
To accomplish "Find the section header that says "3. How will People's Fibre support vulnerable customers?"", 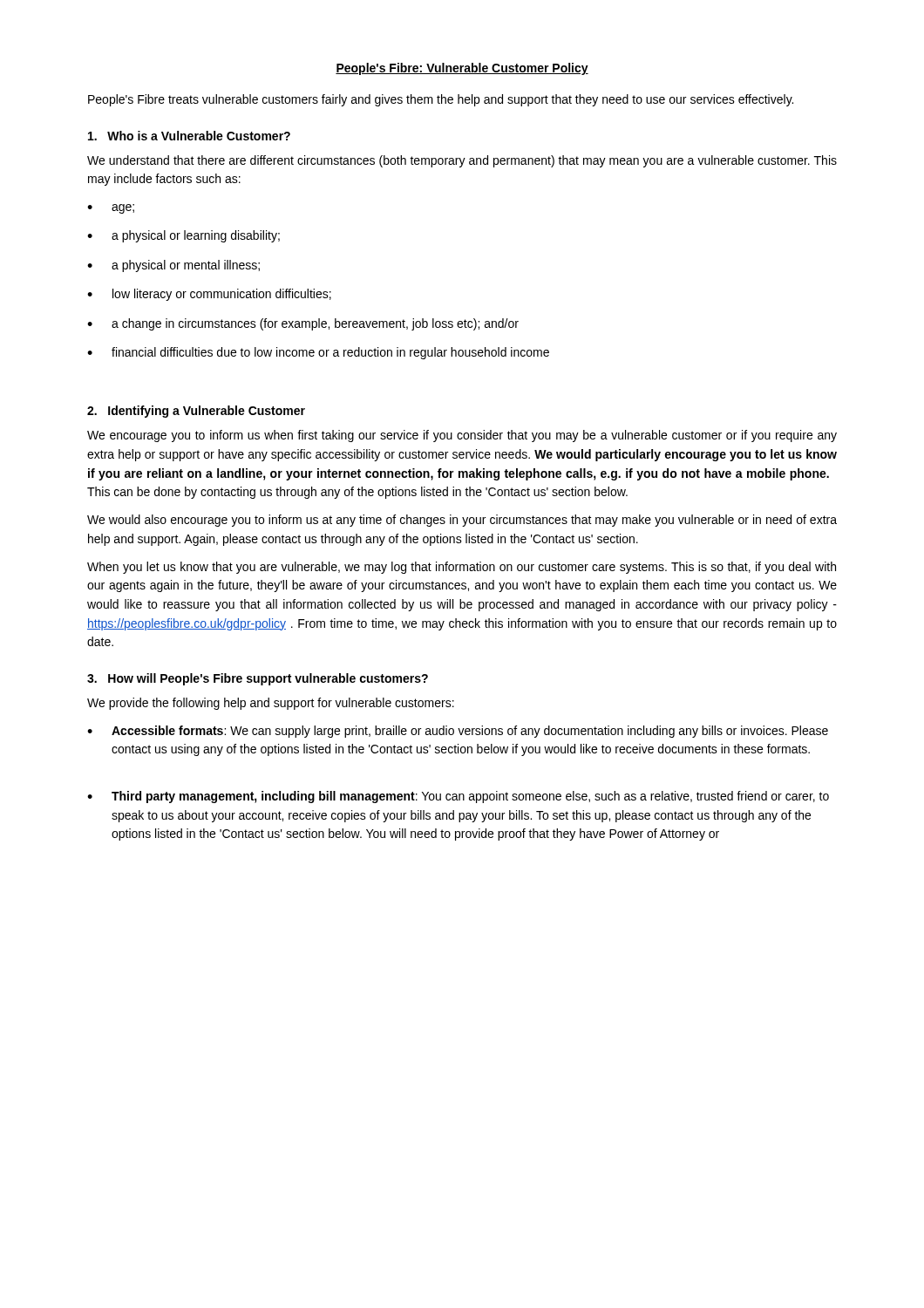I will tap(258, 678).
